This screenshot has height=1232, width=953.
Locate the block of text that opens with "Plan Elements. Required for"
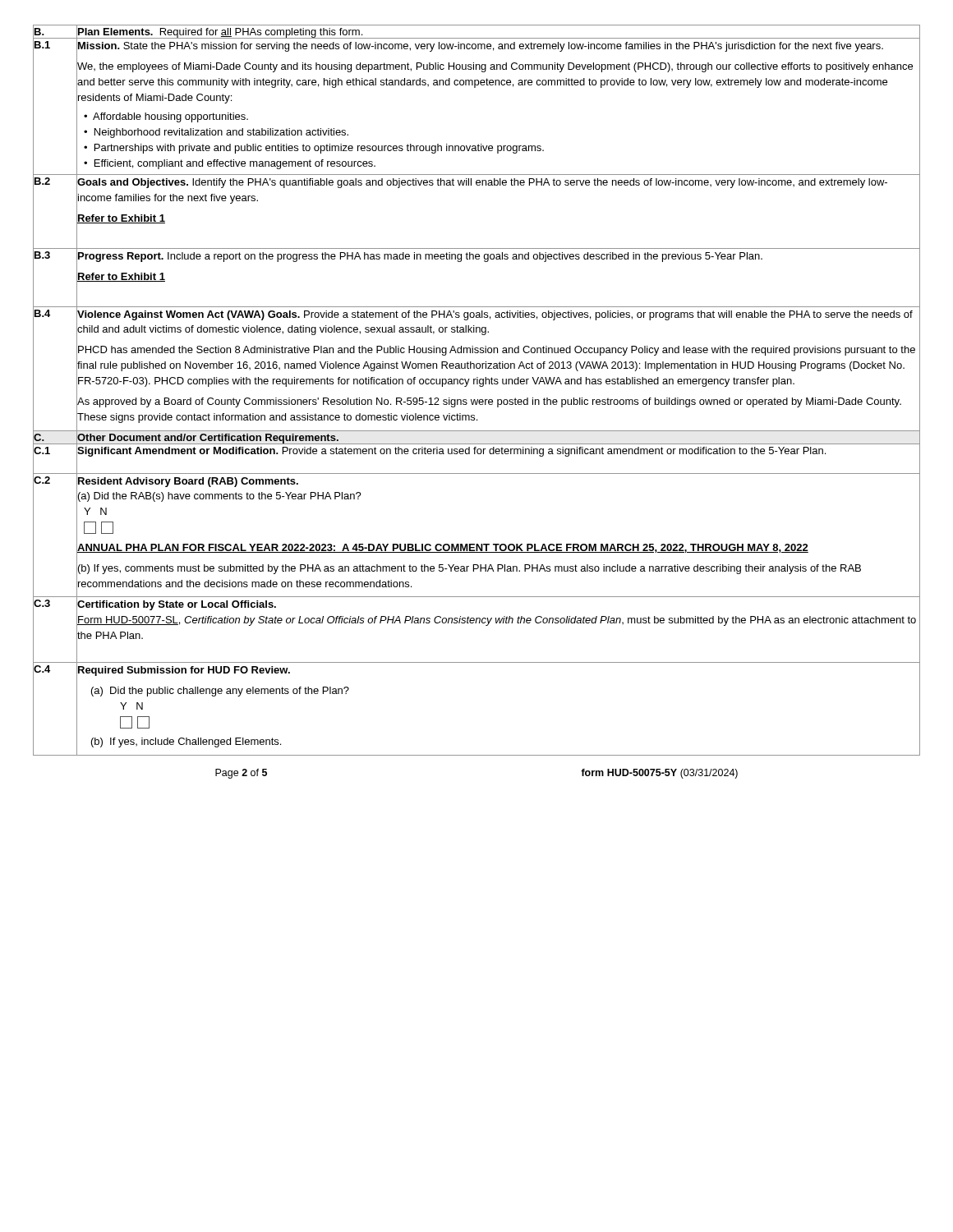click(220, 32)
